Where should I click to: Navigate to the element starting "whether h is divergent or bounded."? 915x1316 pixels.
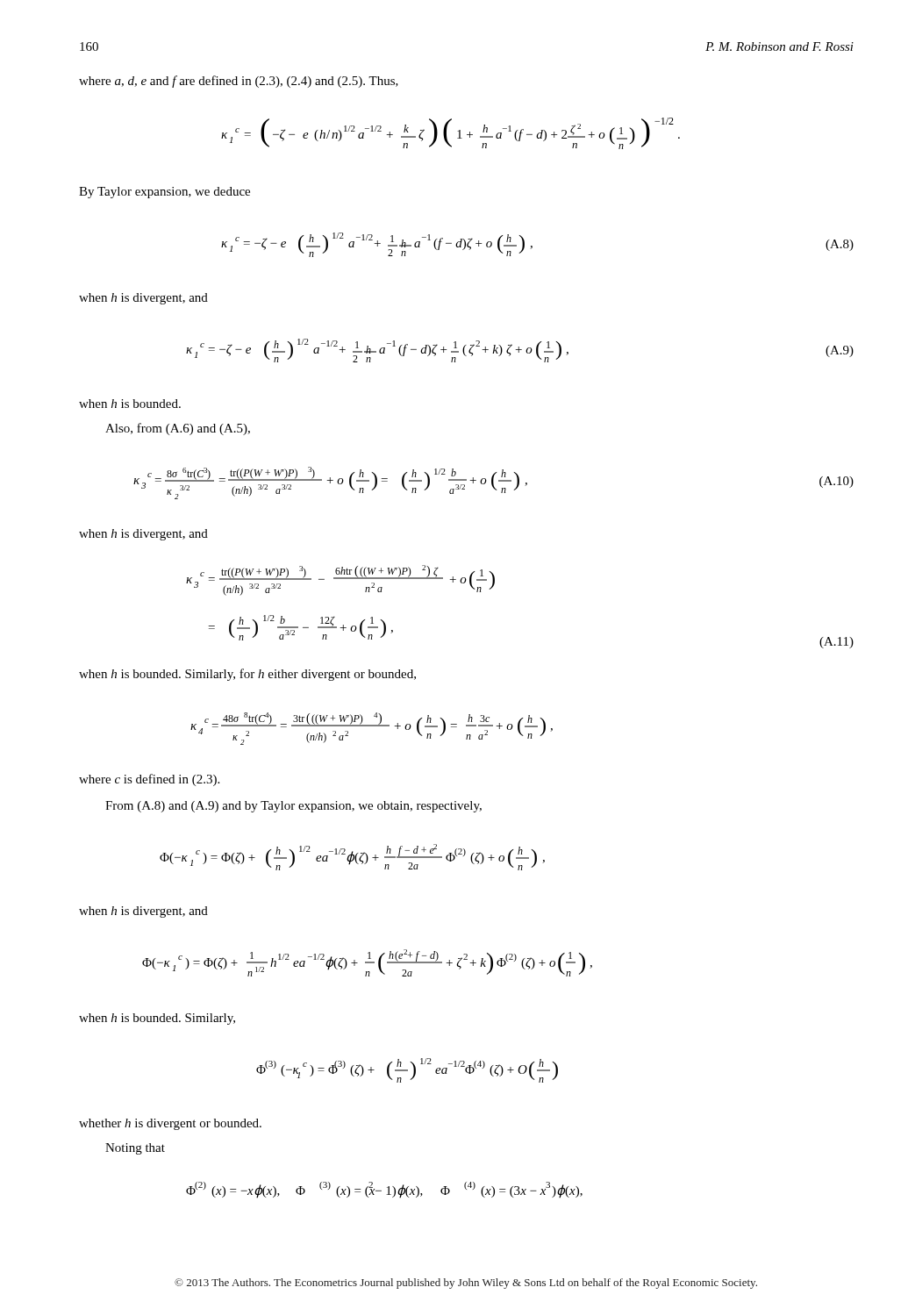pyautogui.click(x=171, y=1123)
